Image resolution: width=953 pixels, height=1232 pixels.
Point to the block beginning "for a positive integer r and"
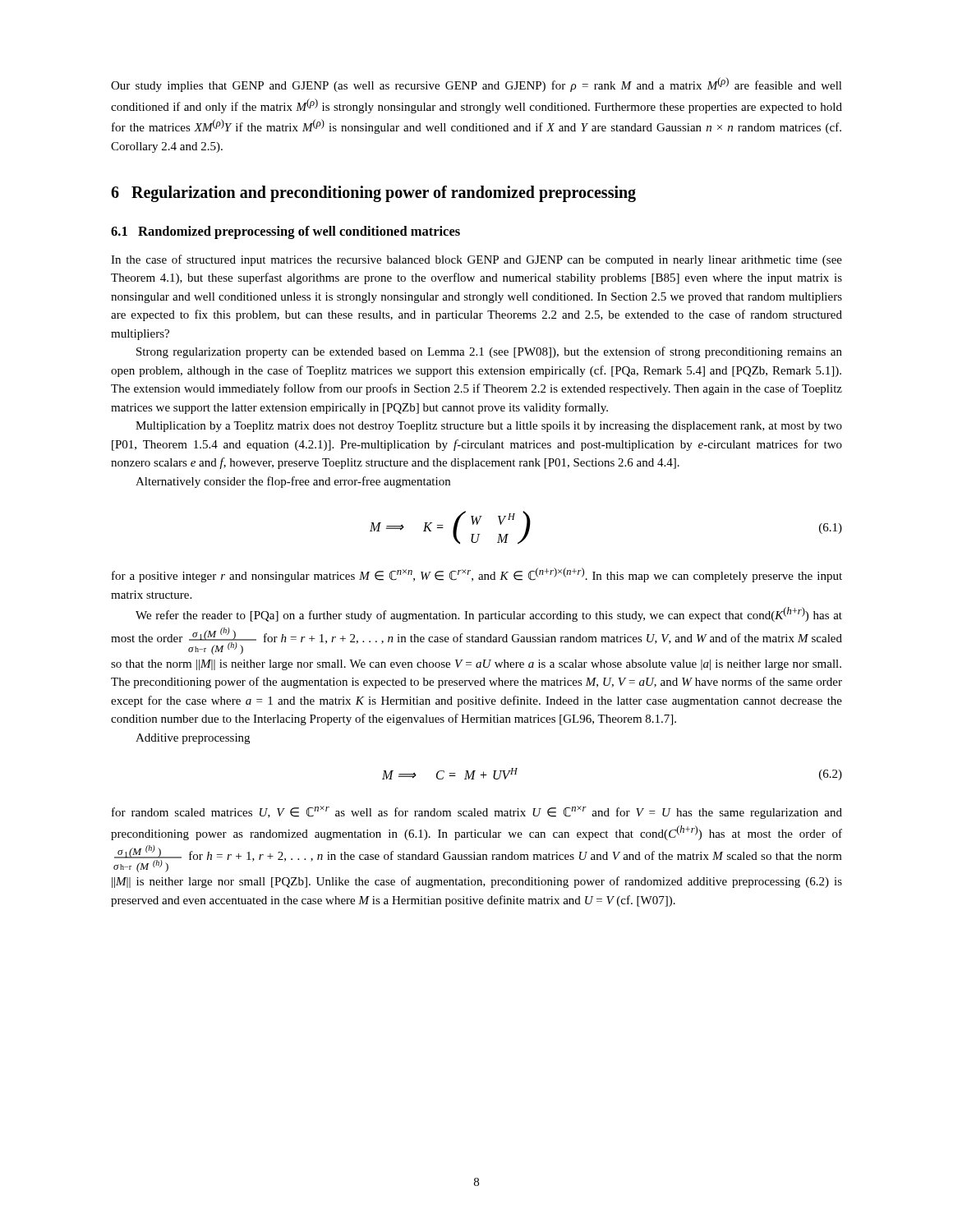tap(476, 656)
